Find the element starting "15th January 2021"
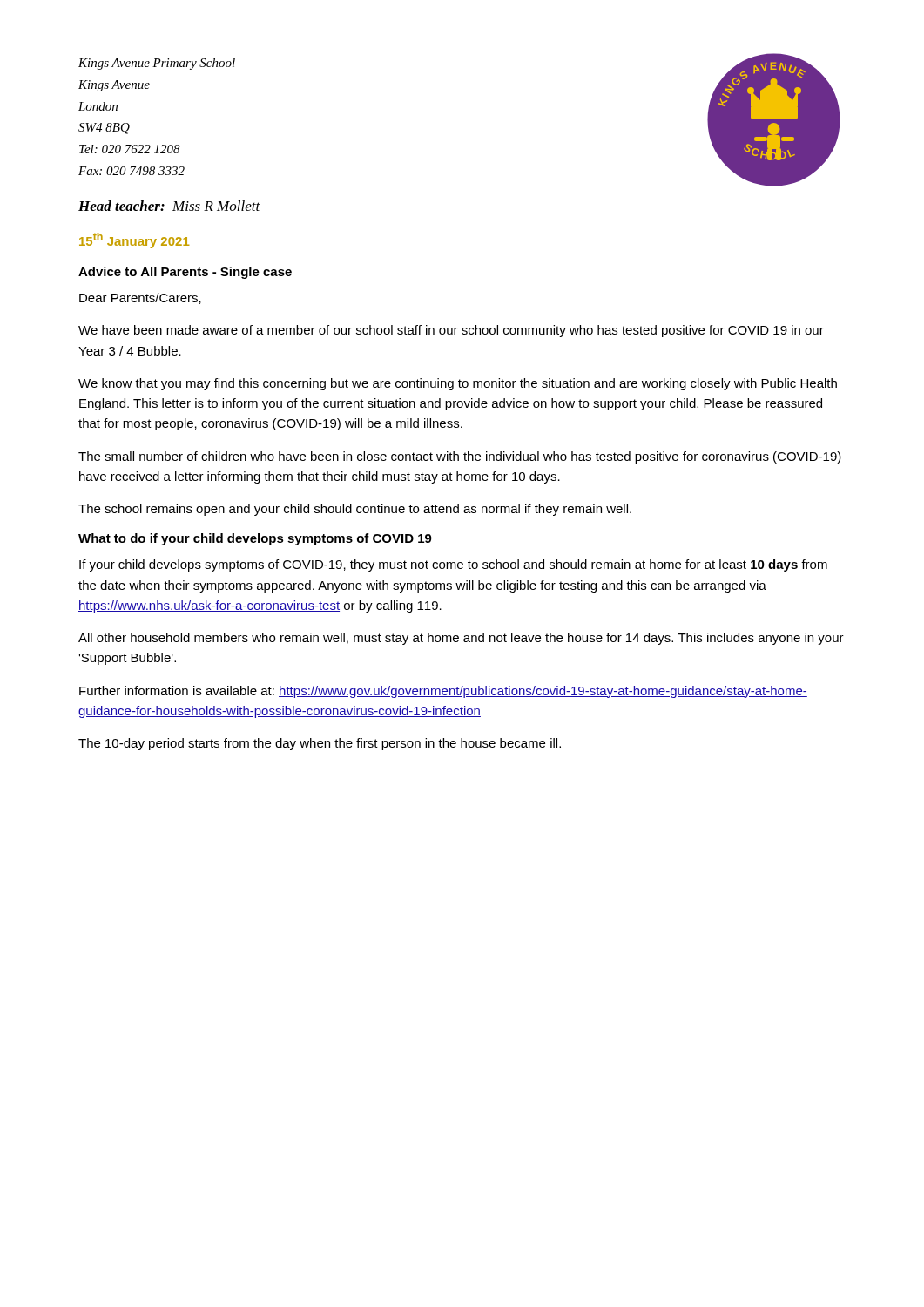 click(134, 240)
